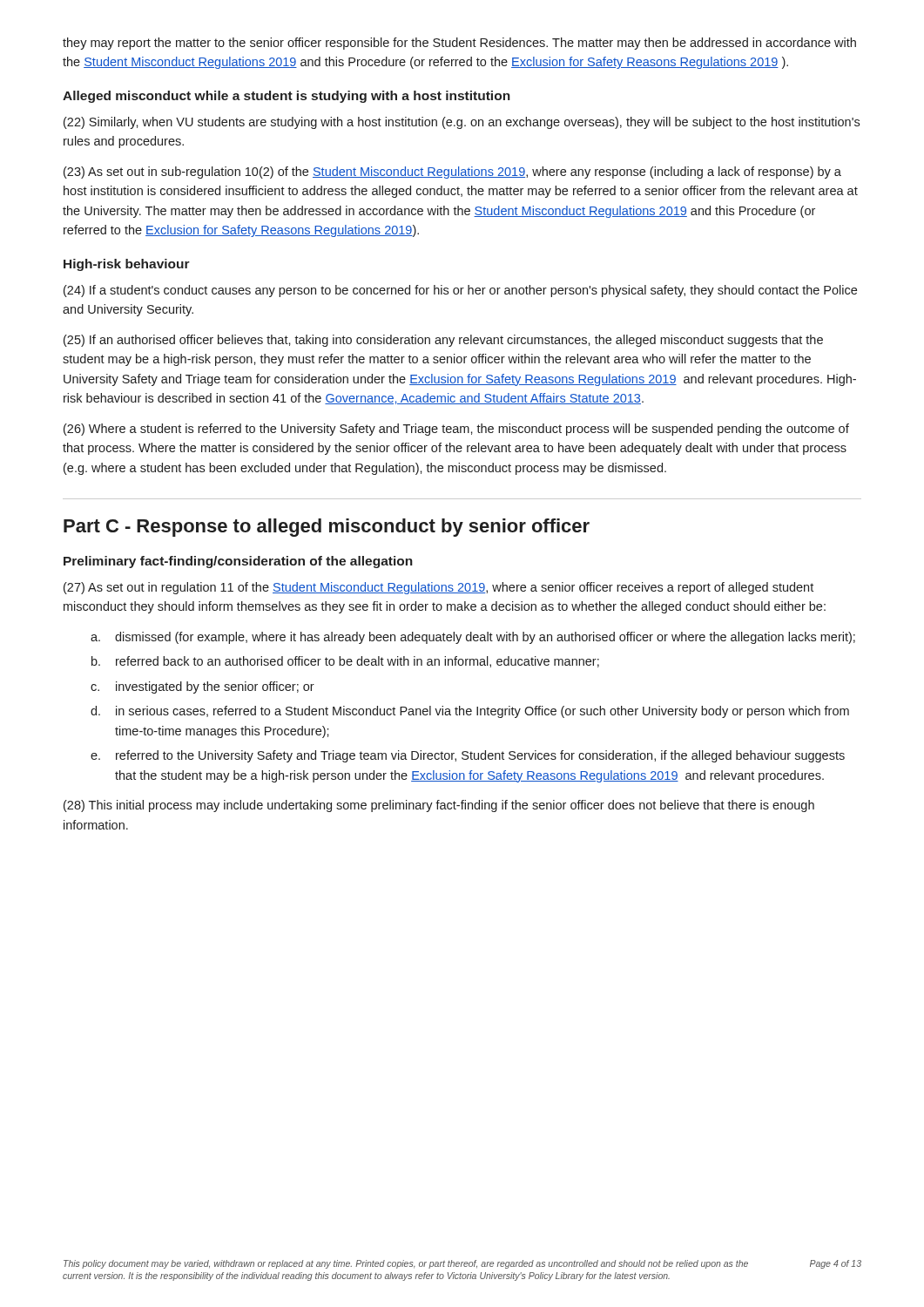Image resolution: width=924 pixels, height=1307 pixels.
Task: Click on the block starting "(26) Where a student is referred to"
Action: [462, 448]
